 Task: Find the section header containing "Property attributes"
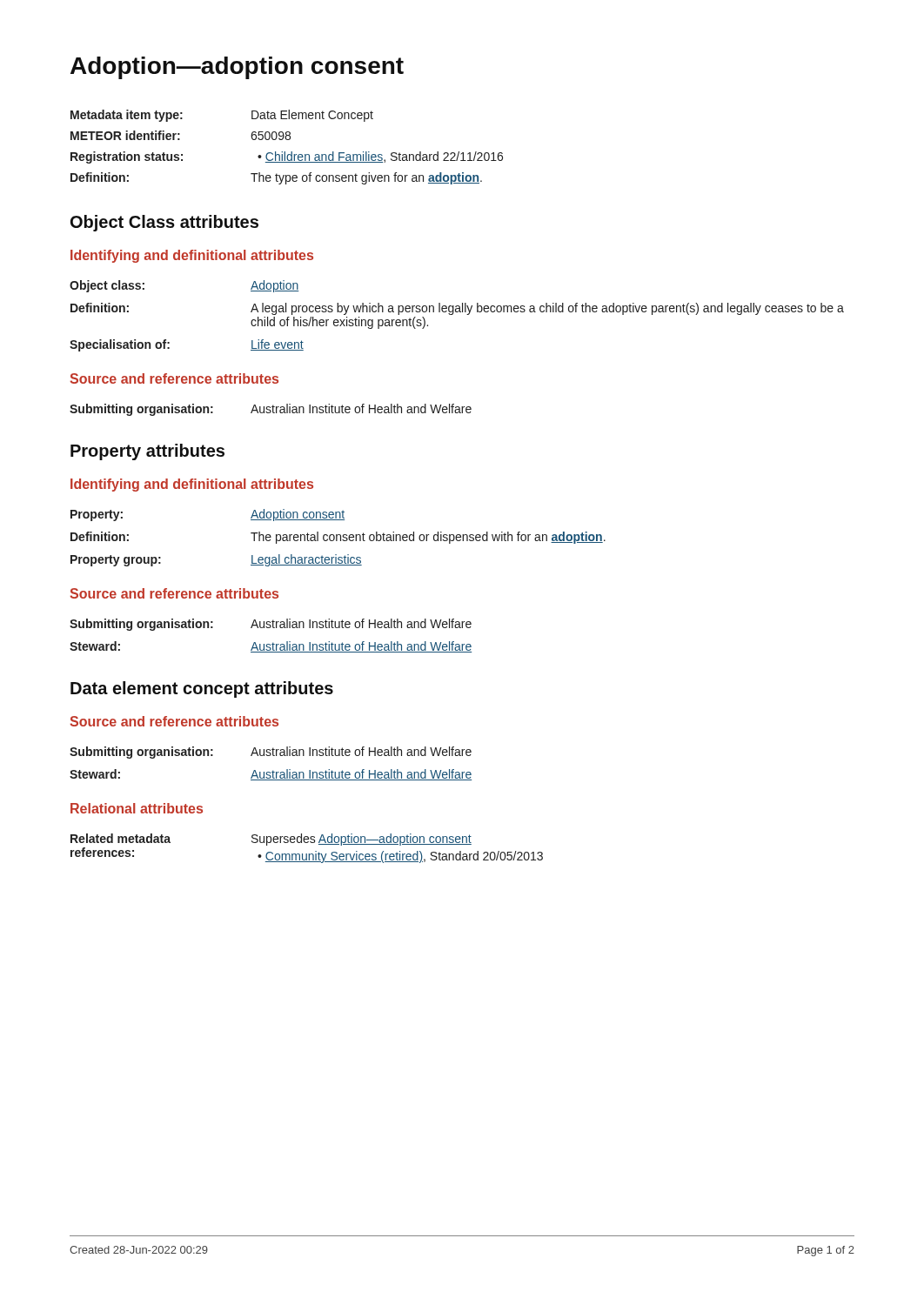(147, 451)
